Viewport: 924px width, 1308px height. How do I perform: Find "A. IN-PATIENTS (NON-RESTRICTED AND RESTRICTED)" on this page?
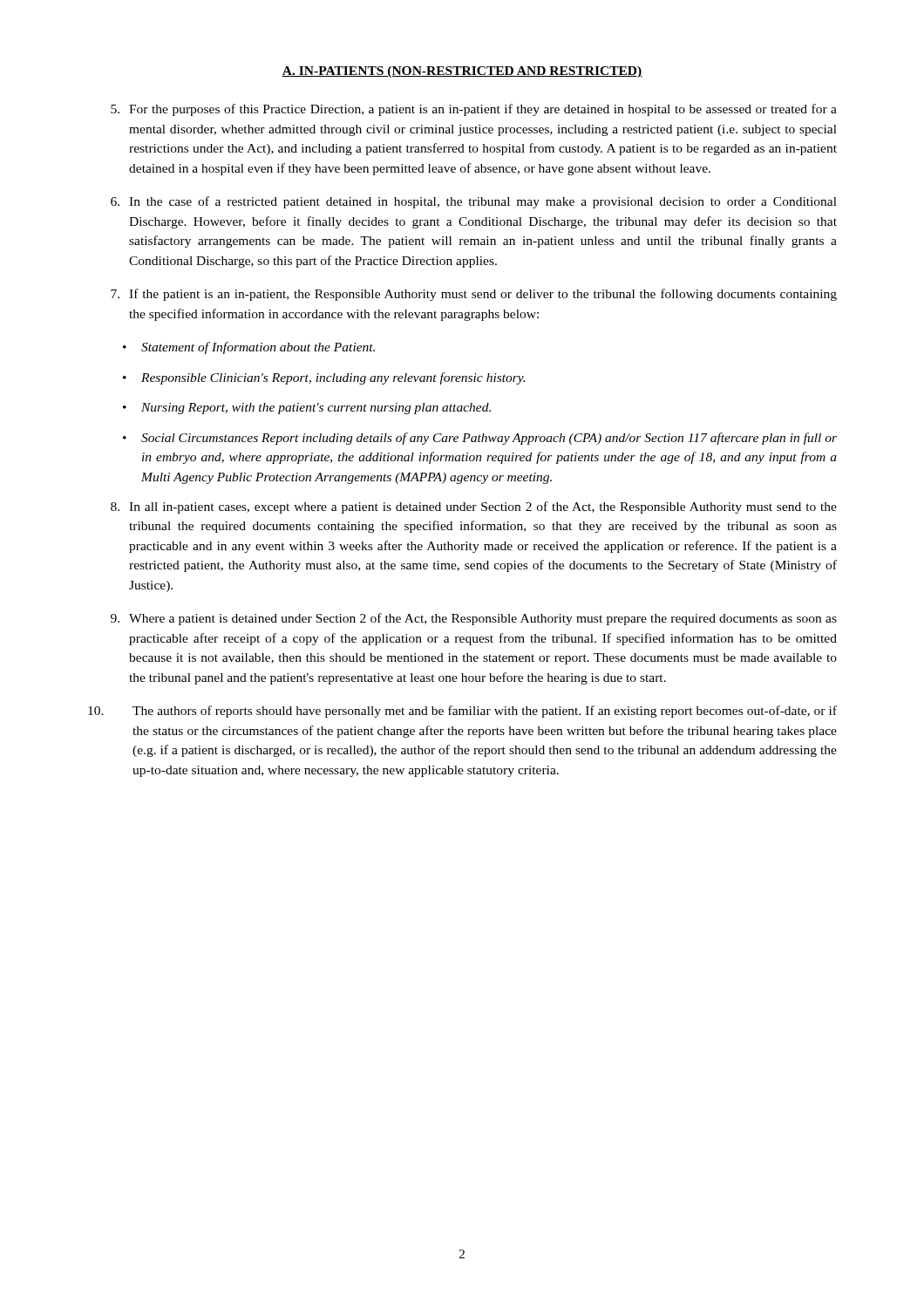coord(462,70)
